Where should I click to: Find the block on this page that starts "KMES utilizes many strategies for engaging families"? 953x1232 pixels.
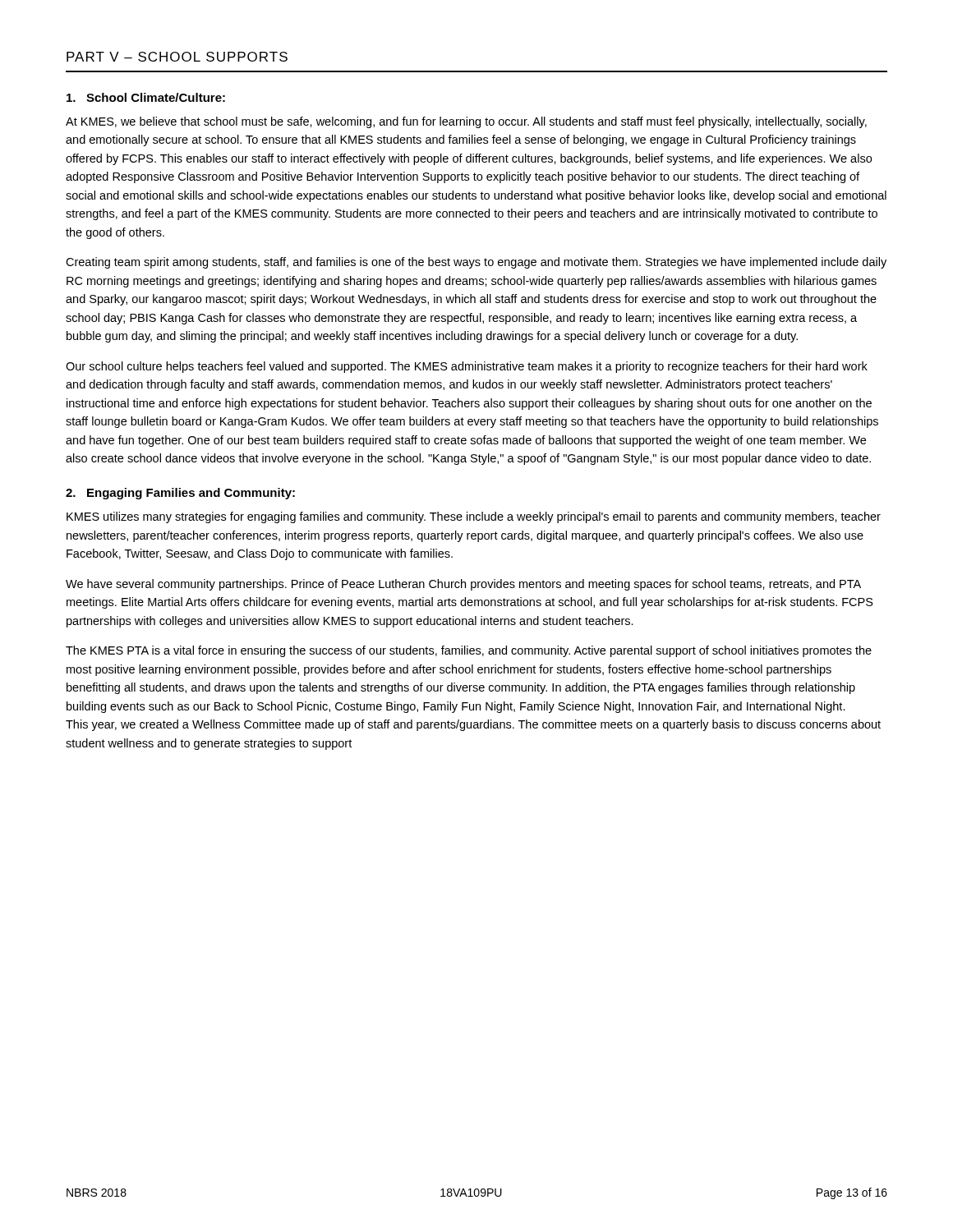[473, 535]
